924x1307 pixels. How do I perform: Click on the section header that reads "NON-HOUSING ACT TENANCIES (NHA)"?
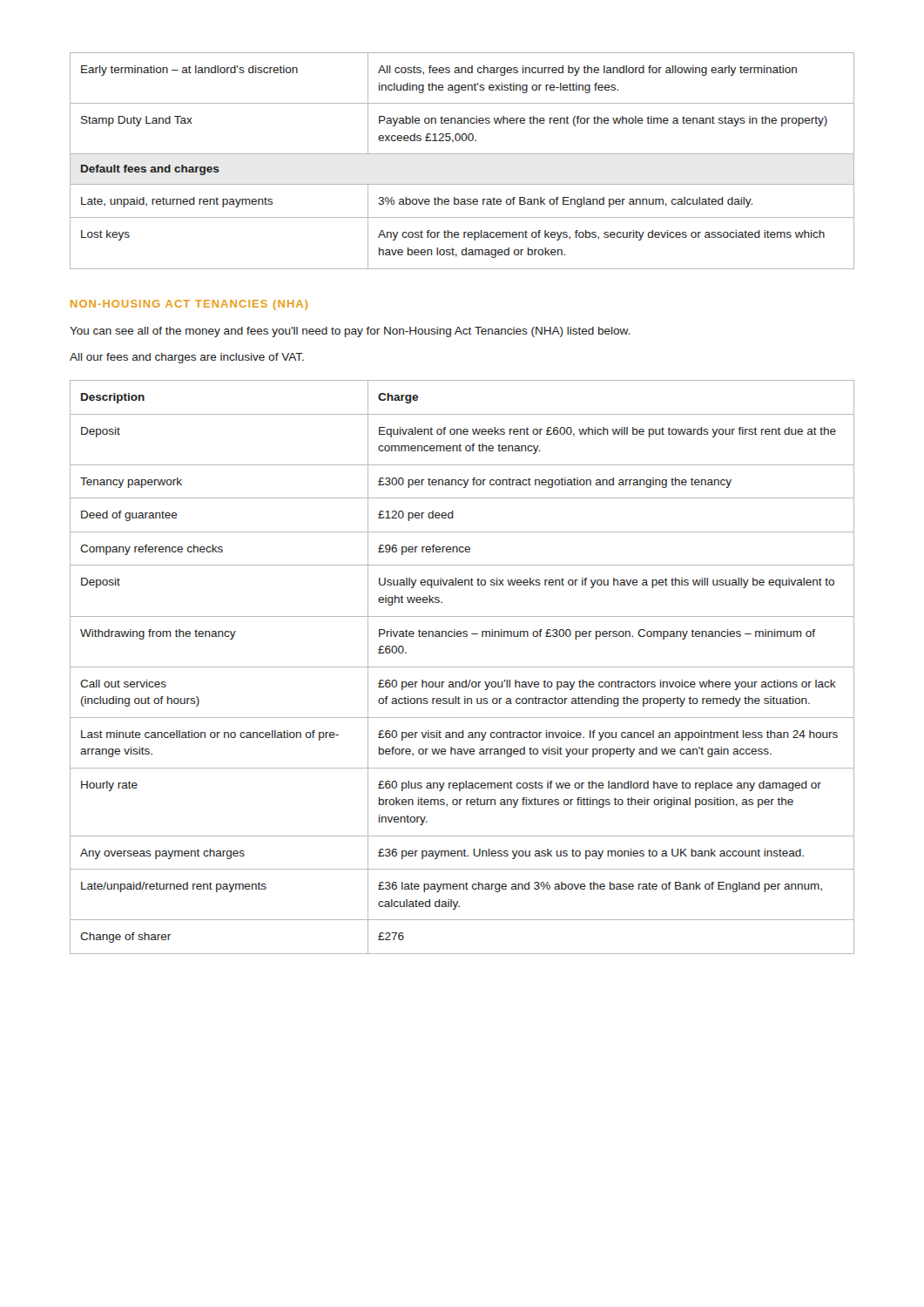[x=189, y=303]
